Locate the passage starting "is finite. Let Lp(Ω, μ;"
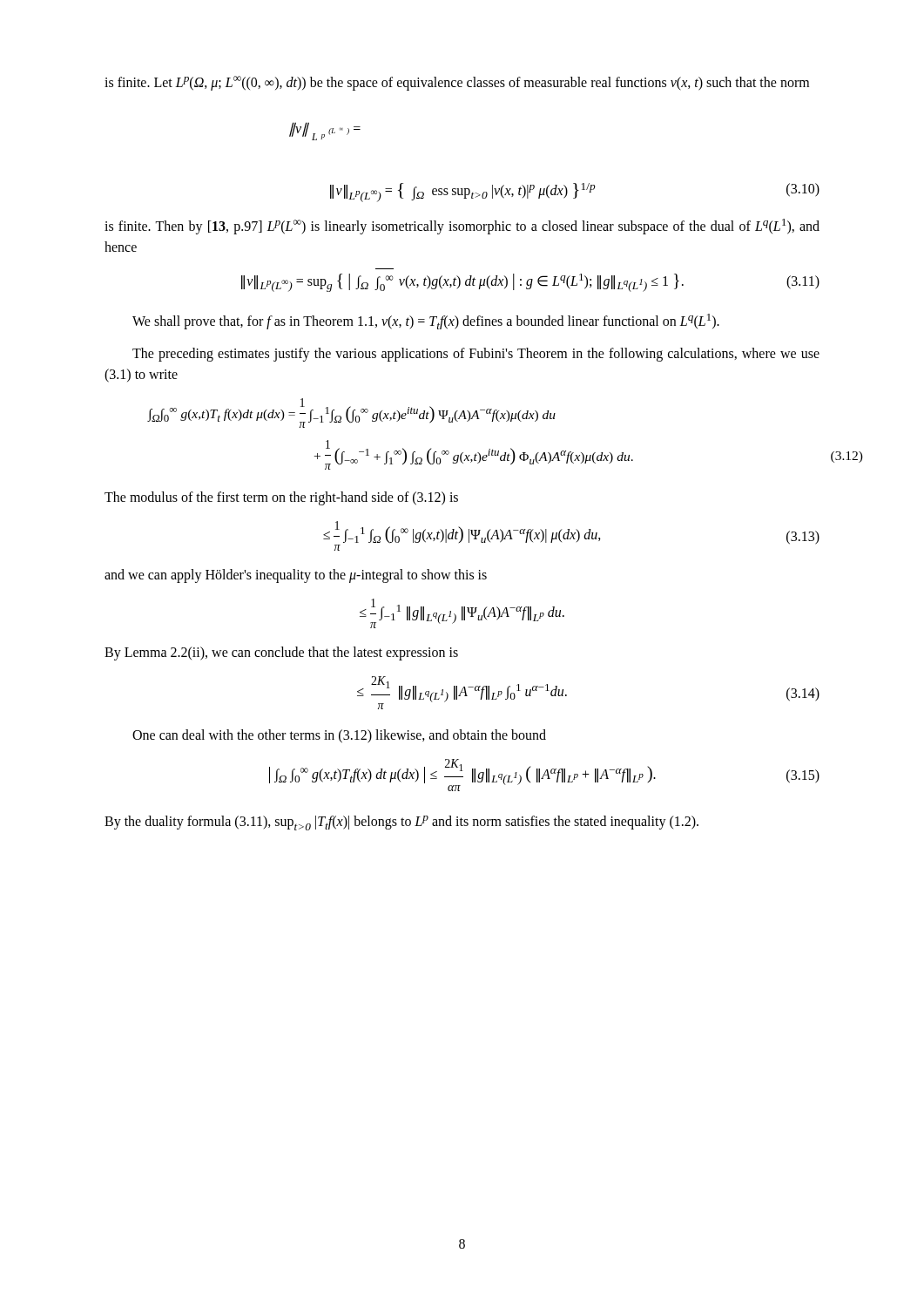 pyautogui.click(x=462, y=82)
